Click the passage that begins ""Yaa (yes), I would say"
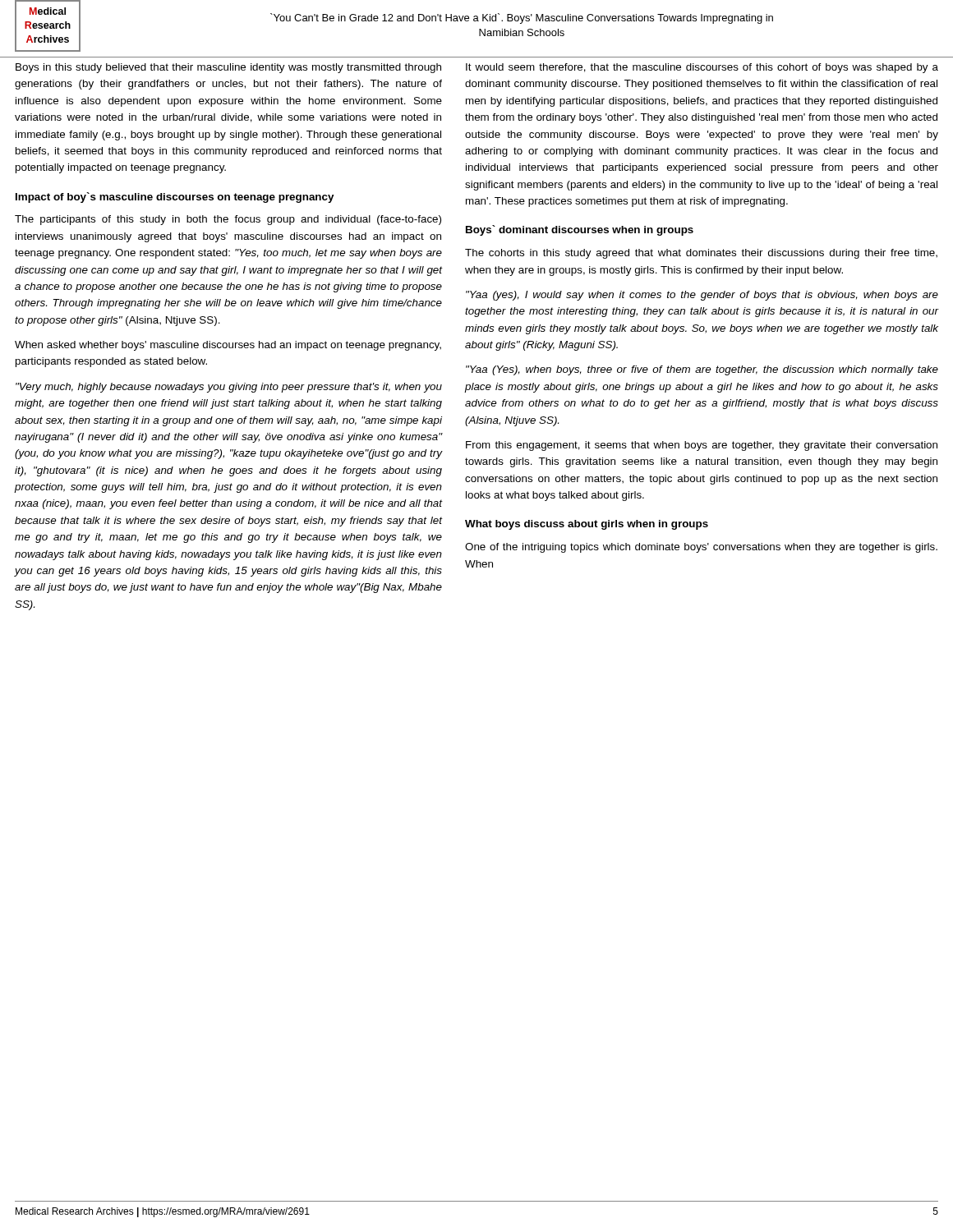The width and height of the screenshot is (953, 1232). 702,319
